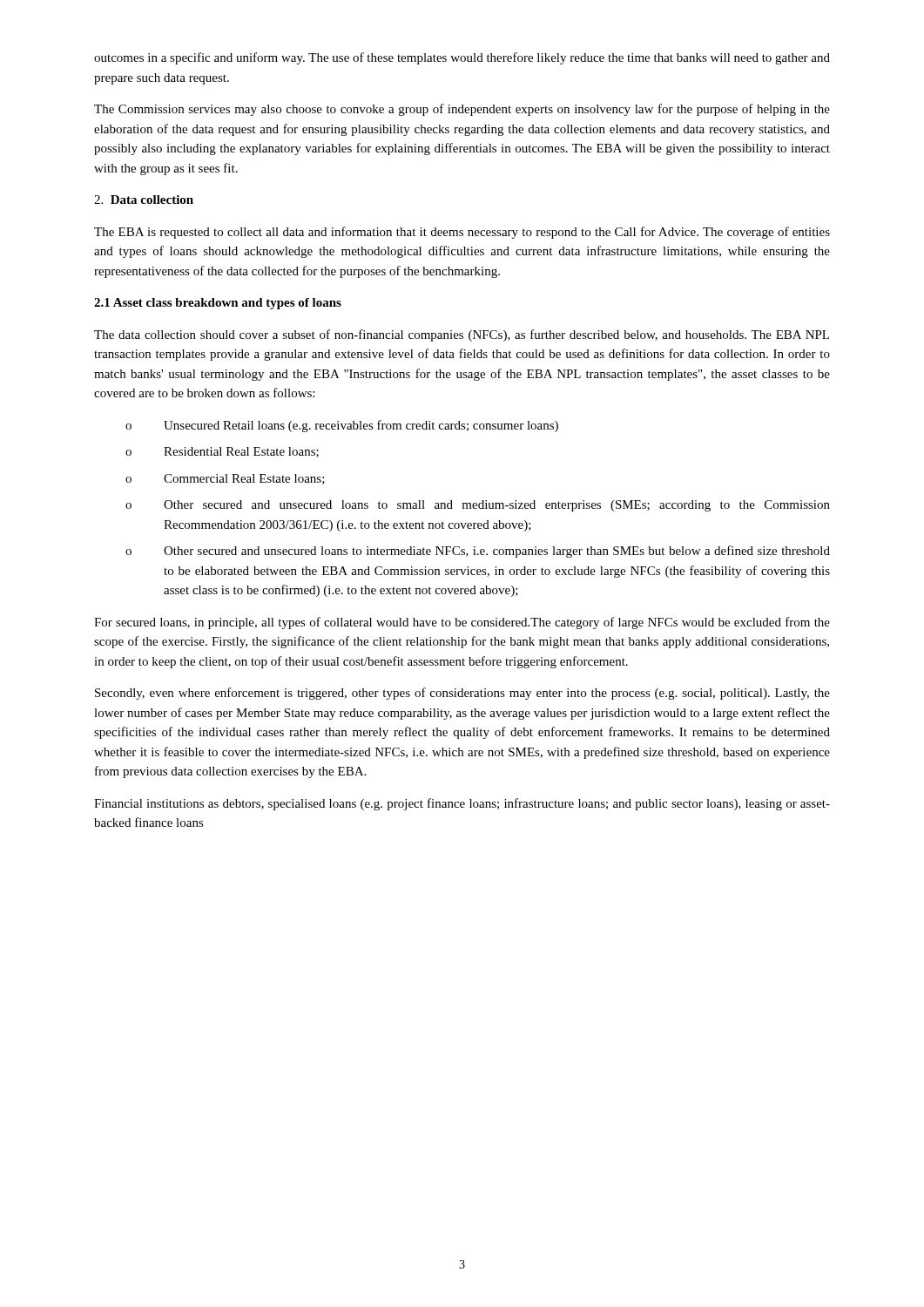Screen dimensions: 1307x924
Task: Locate the block of text that opens with "Financial institutions as"
Action: pos(462,813)
